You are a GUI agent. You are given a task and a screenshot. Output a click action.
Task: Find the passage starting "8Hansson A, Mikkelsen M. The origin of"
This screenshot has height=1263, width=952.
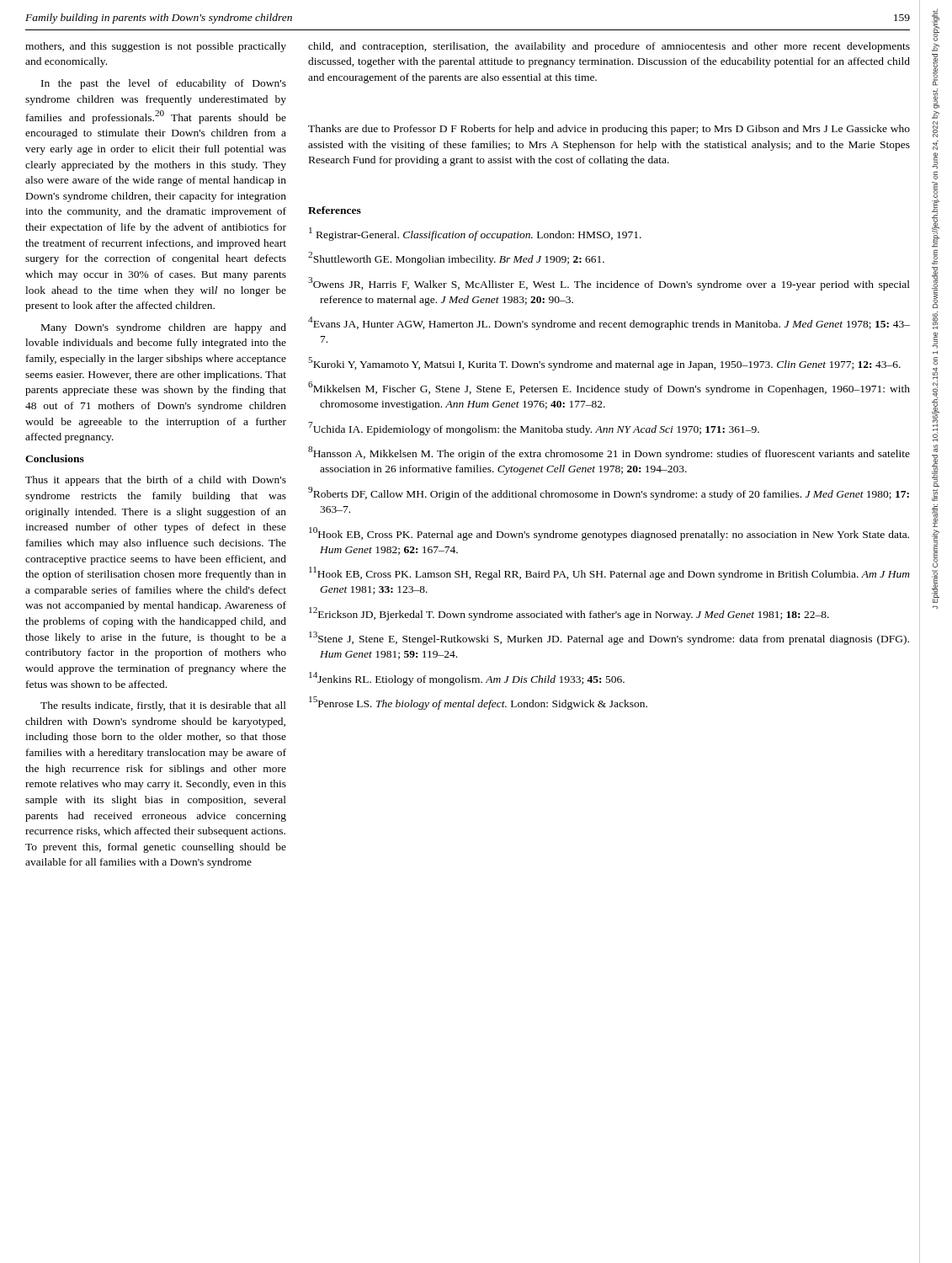[609, 460]
